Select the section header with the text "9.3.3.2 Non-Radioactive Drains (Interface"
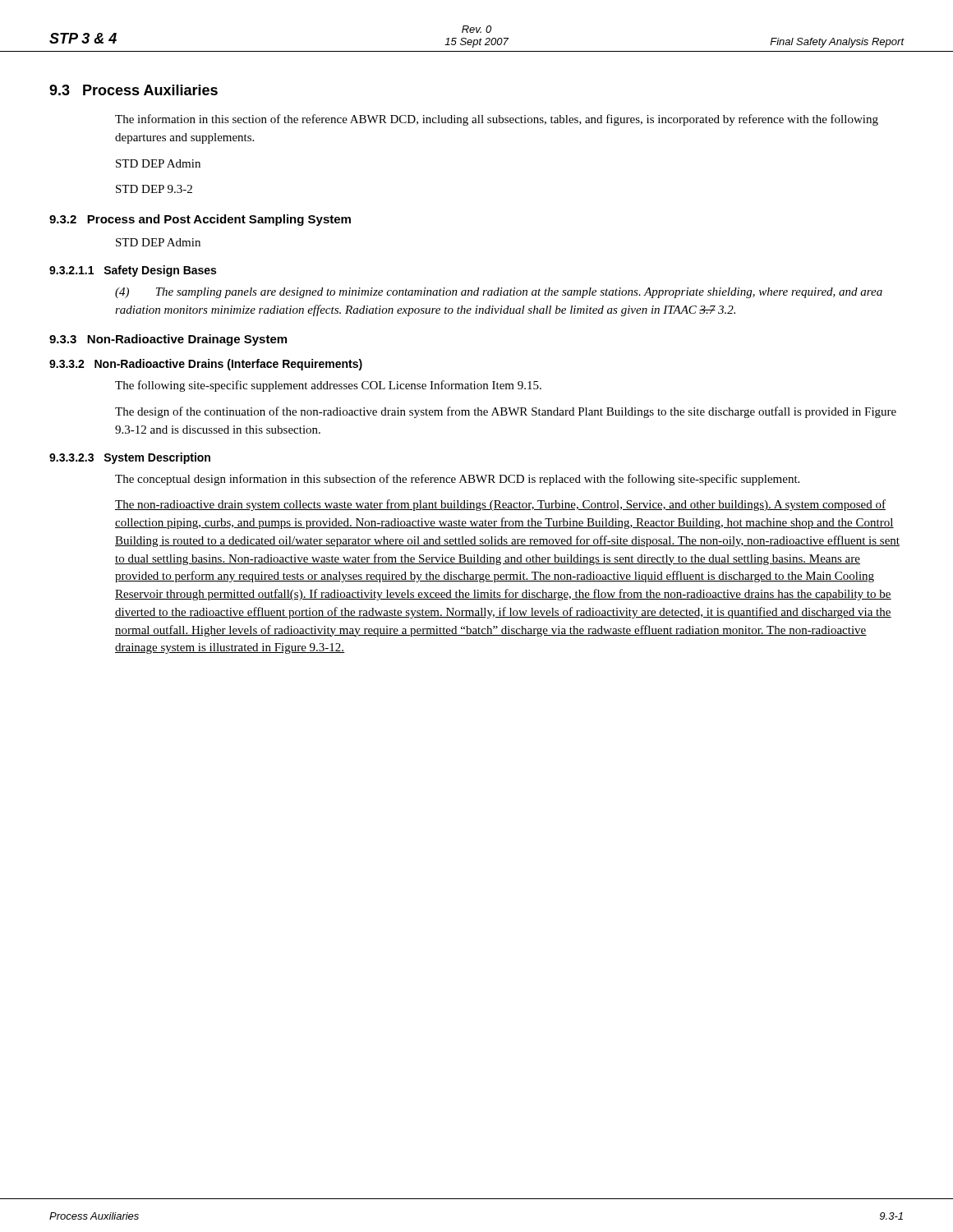This screenshot has height=1232, width=953. pos(206,364)
